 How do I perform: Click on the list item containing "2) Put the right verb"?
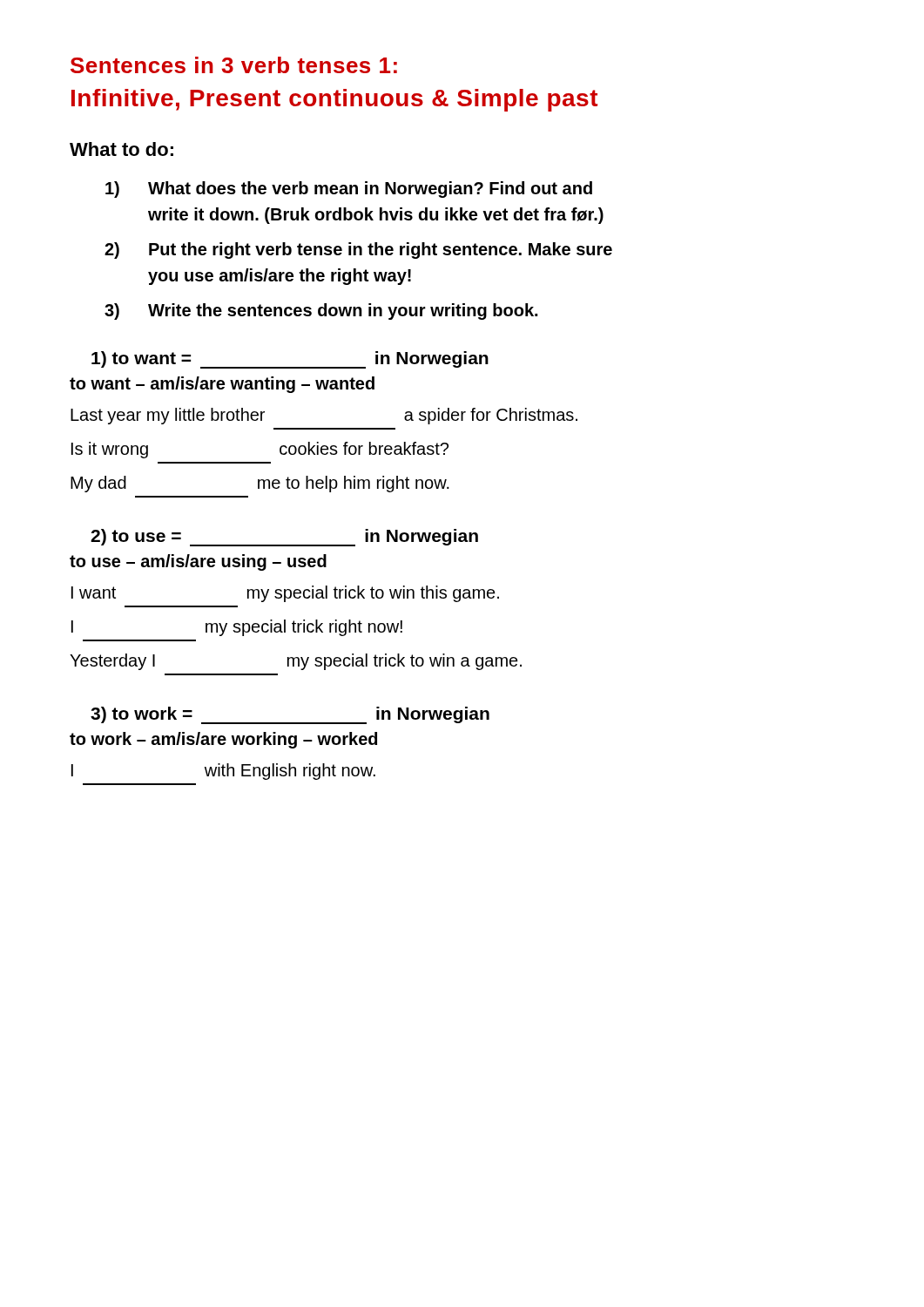462,262
